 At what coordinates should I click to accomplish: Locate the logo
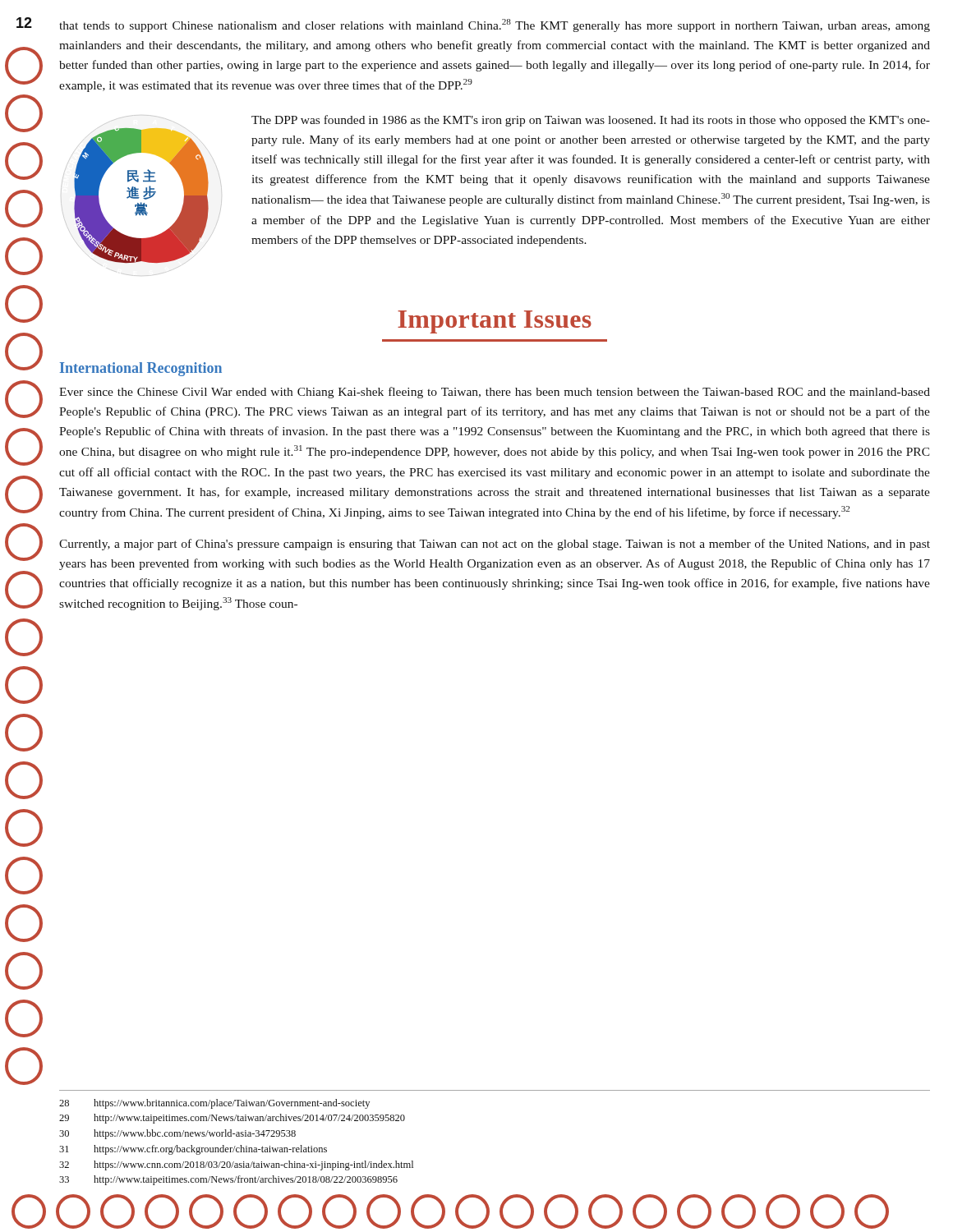point(145,197)
